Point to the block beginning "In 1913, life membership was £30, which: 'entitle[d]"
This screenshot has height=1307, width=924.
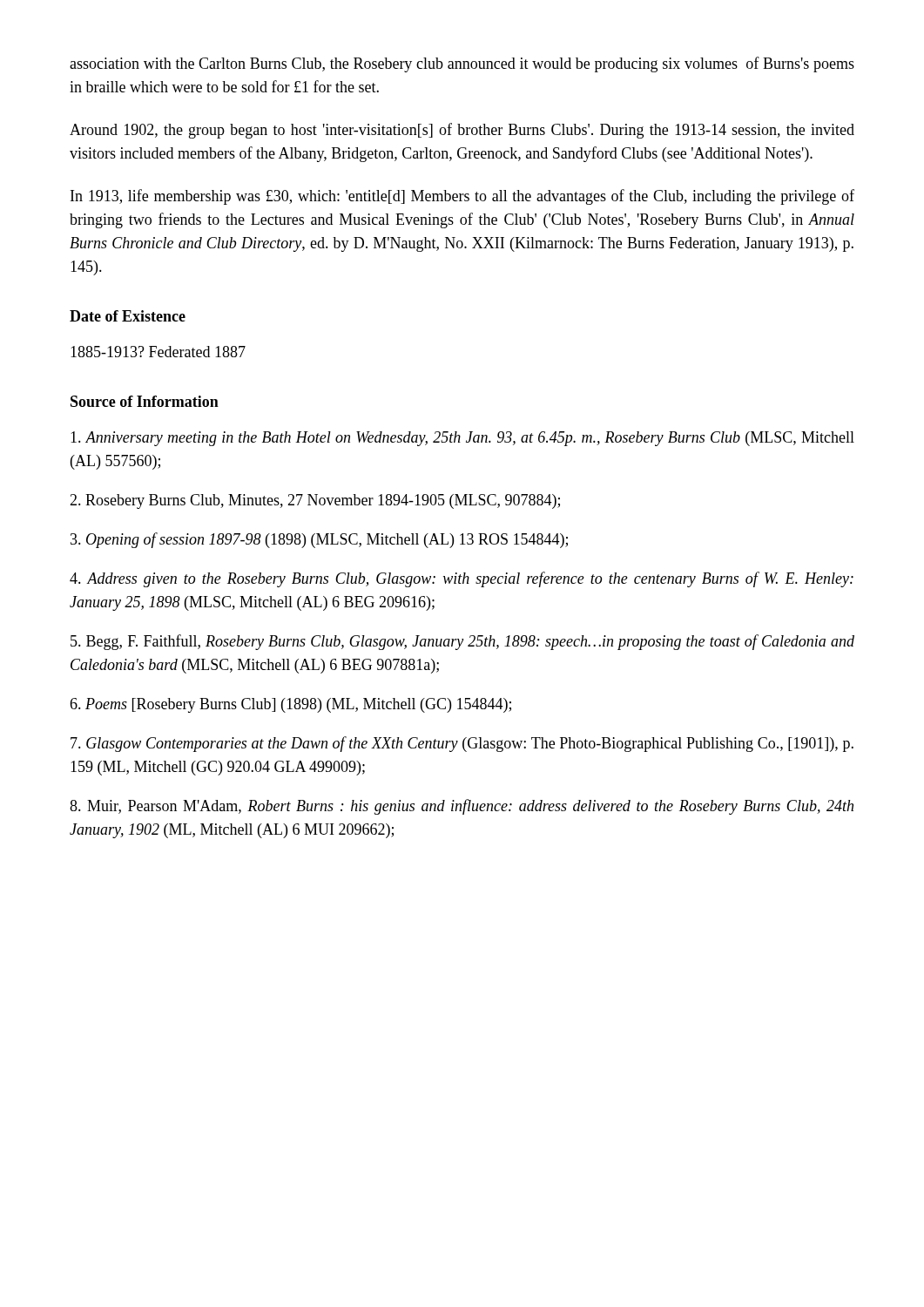[462, 231]
